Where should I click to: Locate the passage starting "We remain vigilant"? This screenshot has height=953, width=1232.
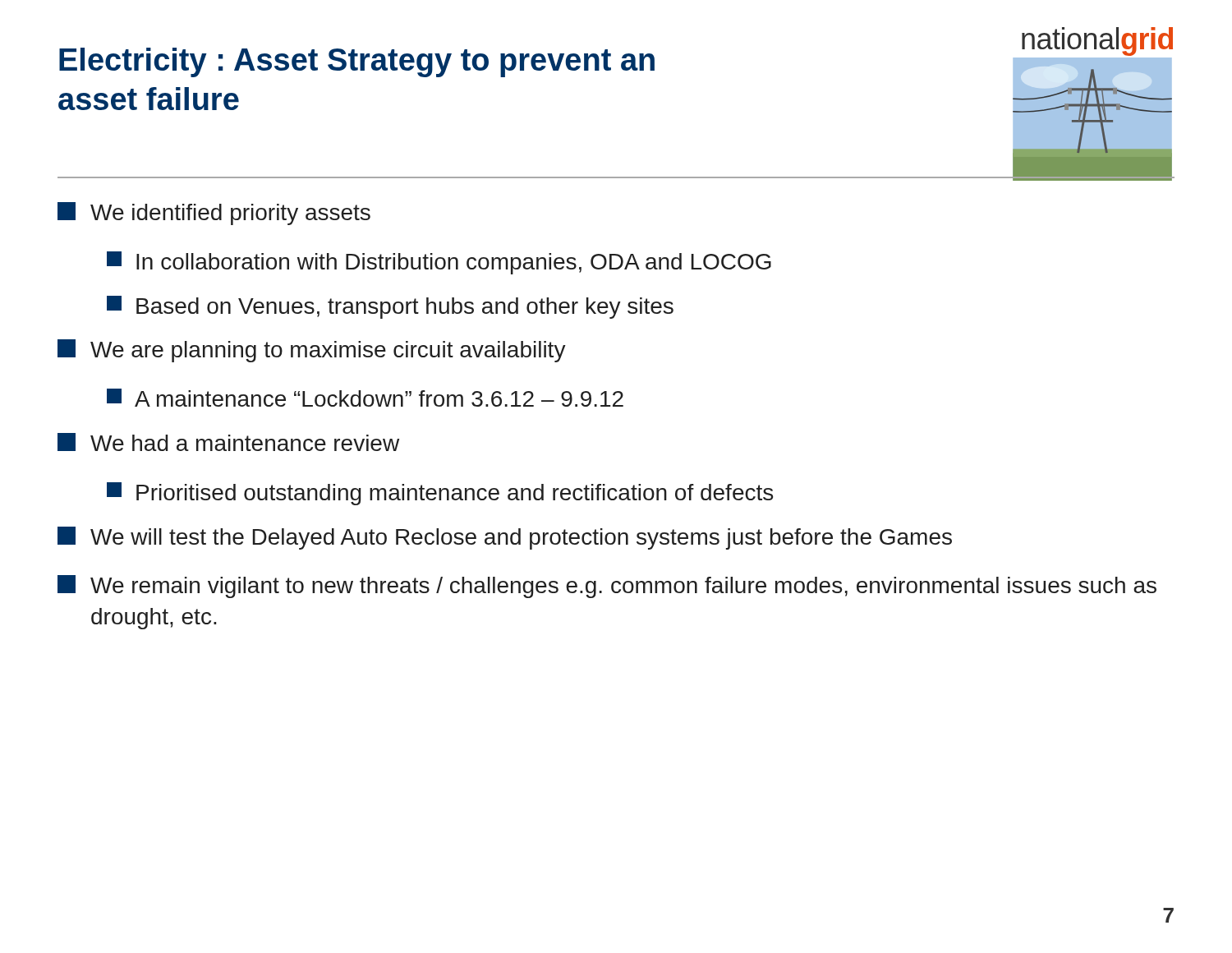616,602
